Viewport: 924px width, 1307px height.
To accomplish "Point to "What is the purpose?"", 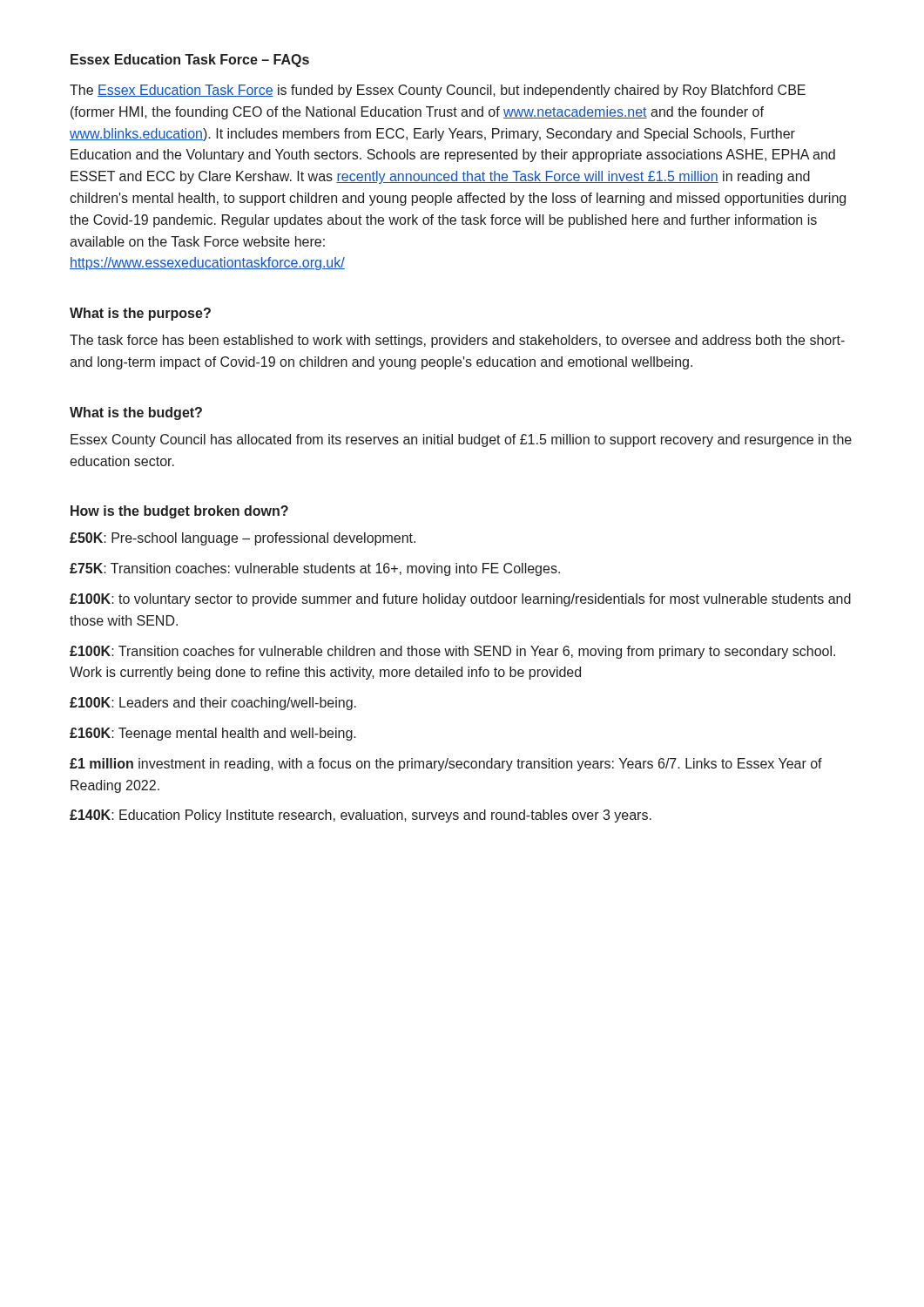I will [x=140, y=313].
